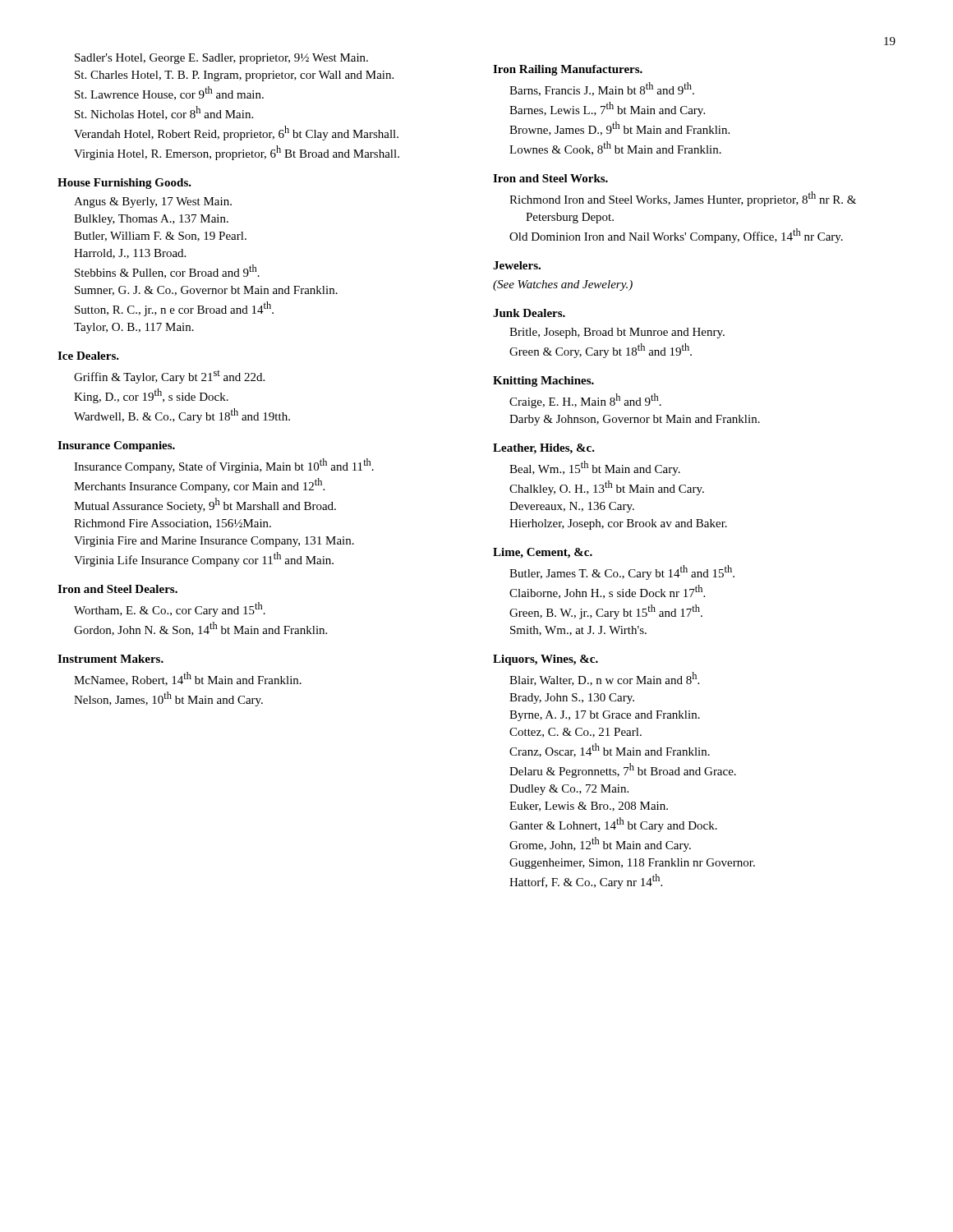Where does it say "Devereaux, N., 136 Cary."?
953x1232 pixels.
[x=572, y=507]
